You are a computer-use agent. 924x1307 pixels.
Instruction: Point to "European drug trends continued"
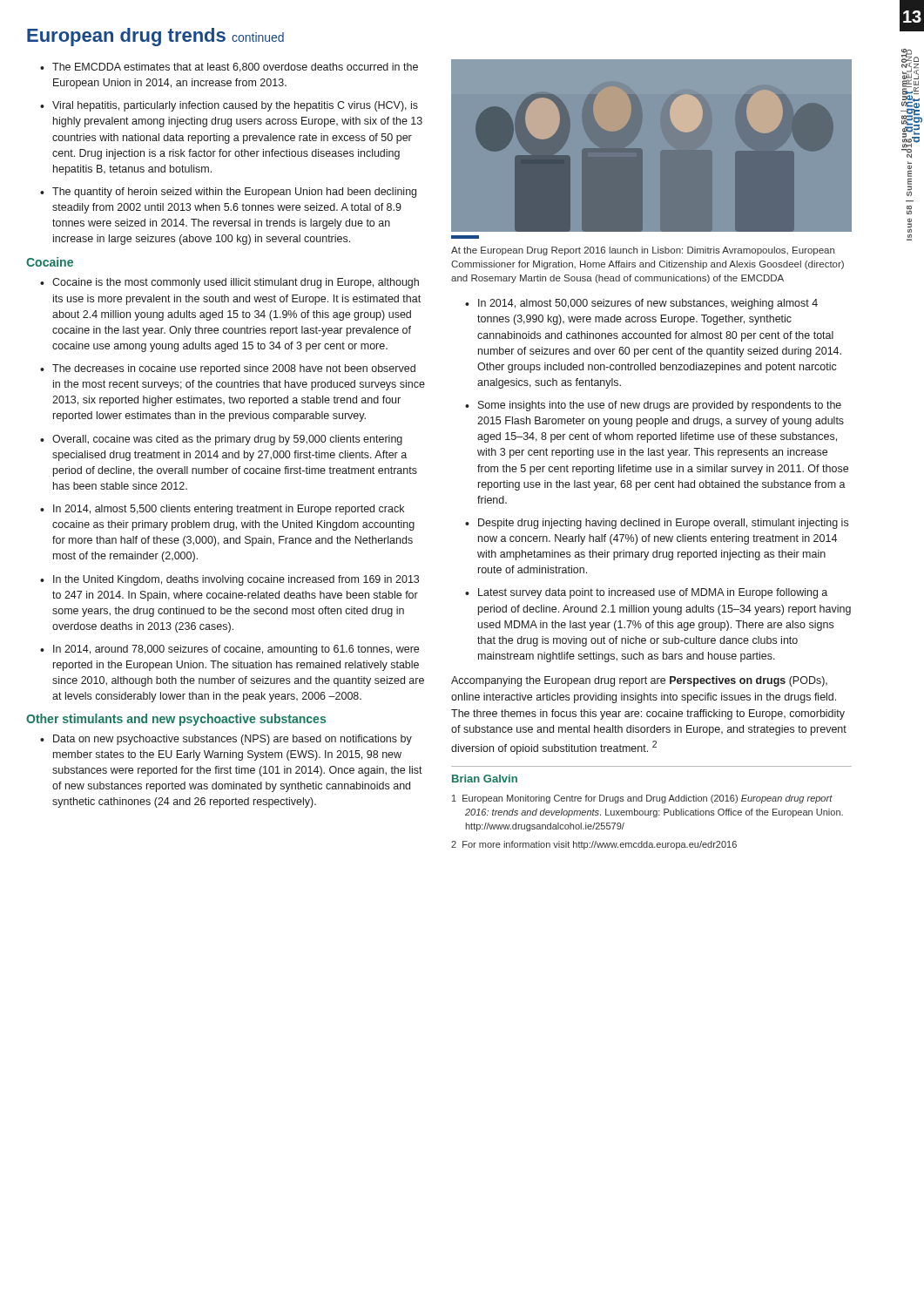point(155,35)
